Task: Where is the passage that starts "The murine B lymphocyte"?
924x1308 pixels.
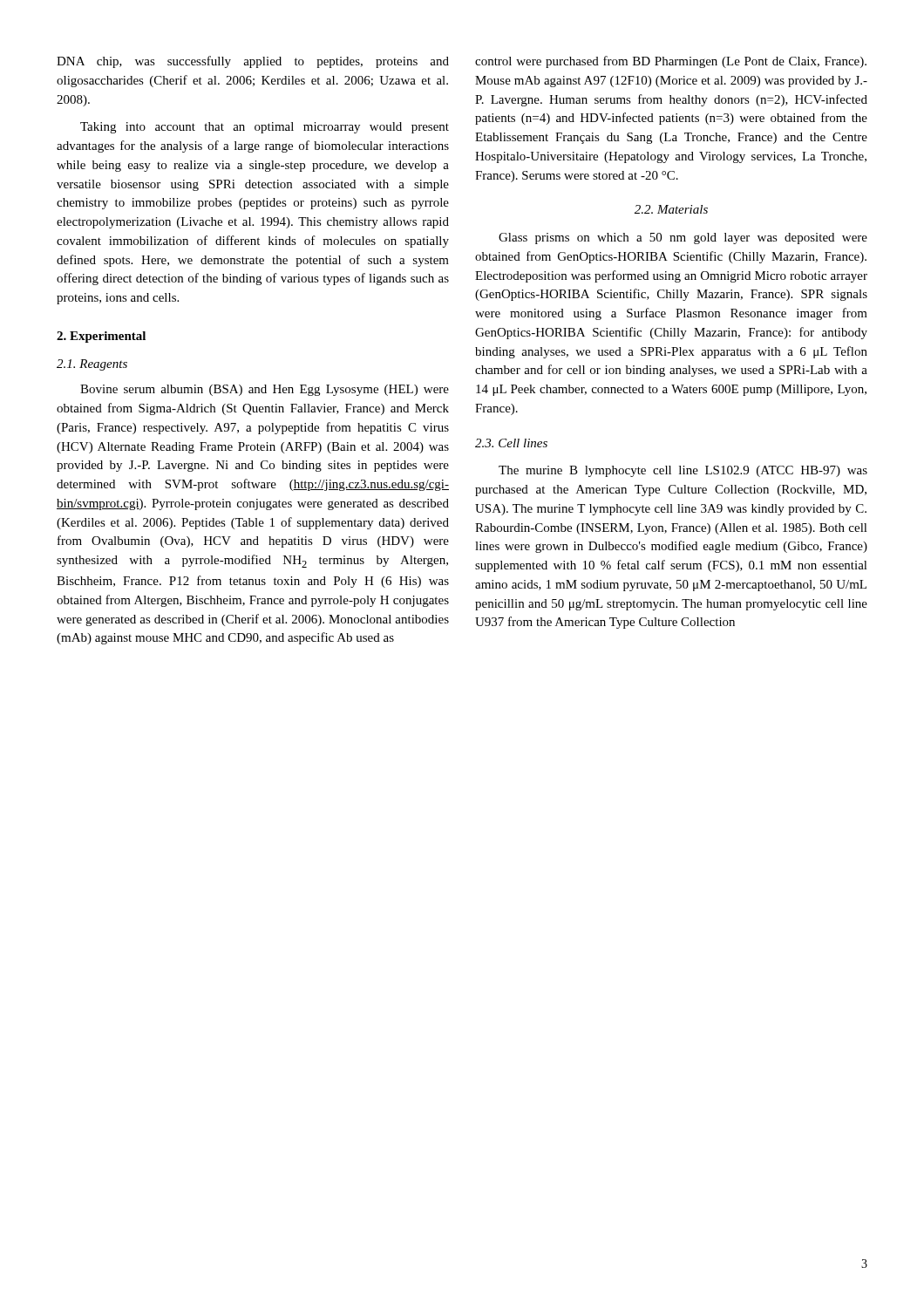Action: [671, 547]
